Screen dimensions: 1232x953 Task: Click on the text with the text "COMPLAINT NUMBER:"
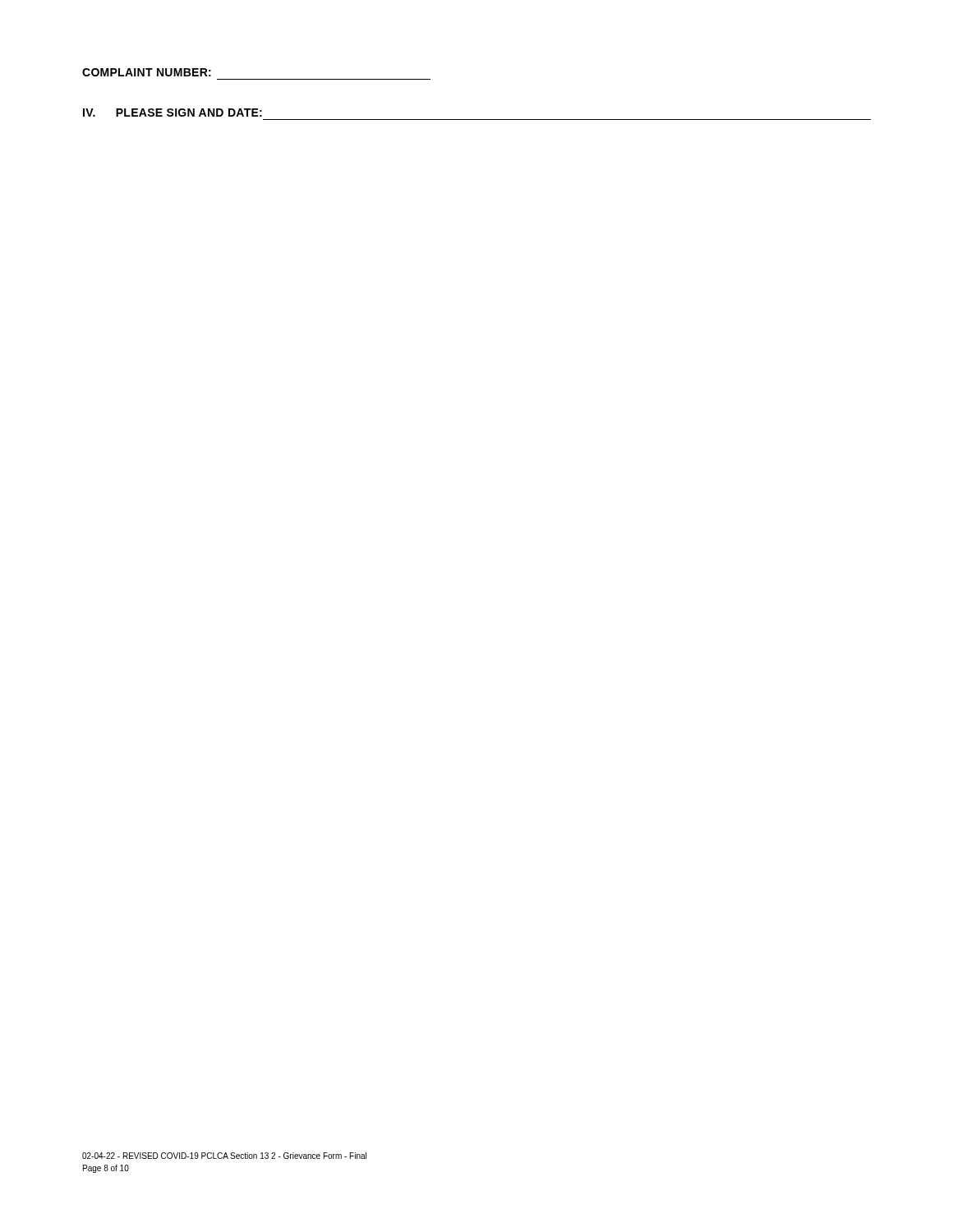click(x=256, y=73)
